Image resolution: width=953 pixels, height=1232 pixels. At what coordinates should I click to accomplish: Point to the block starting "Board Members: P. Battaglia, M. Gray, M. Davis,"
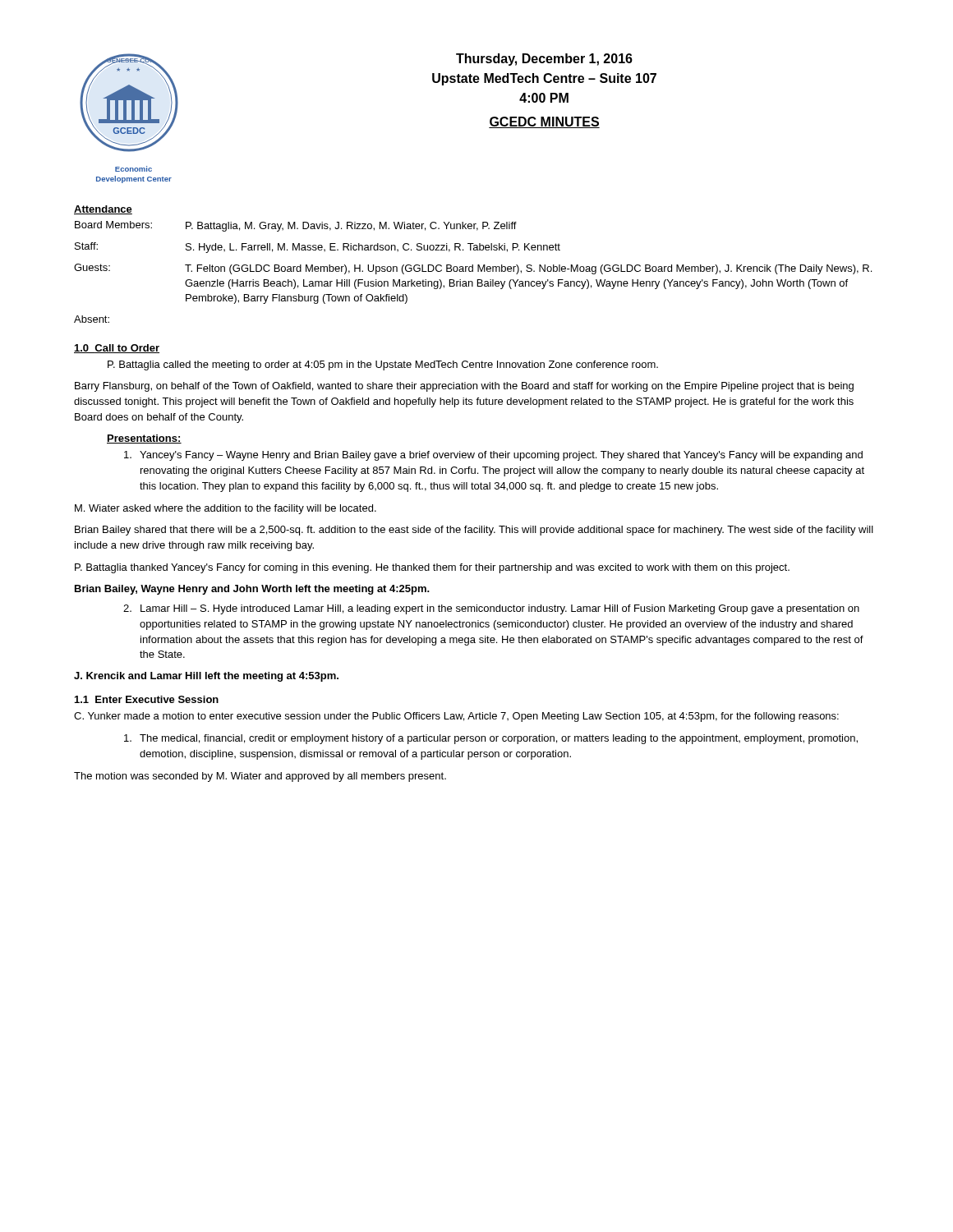tap(476, 226)
